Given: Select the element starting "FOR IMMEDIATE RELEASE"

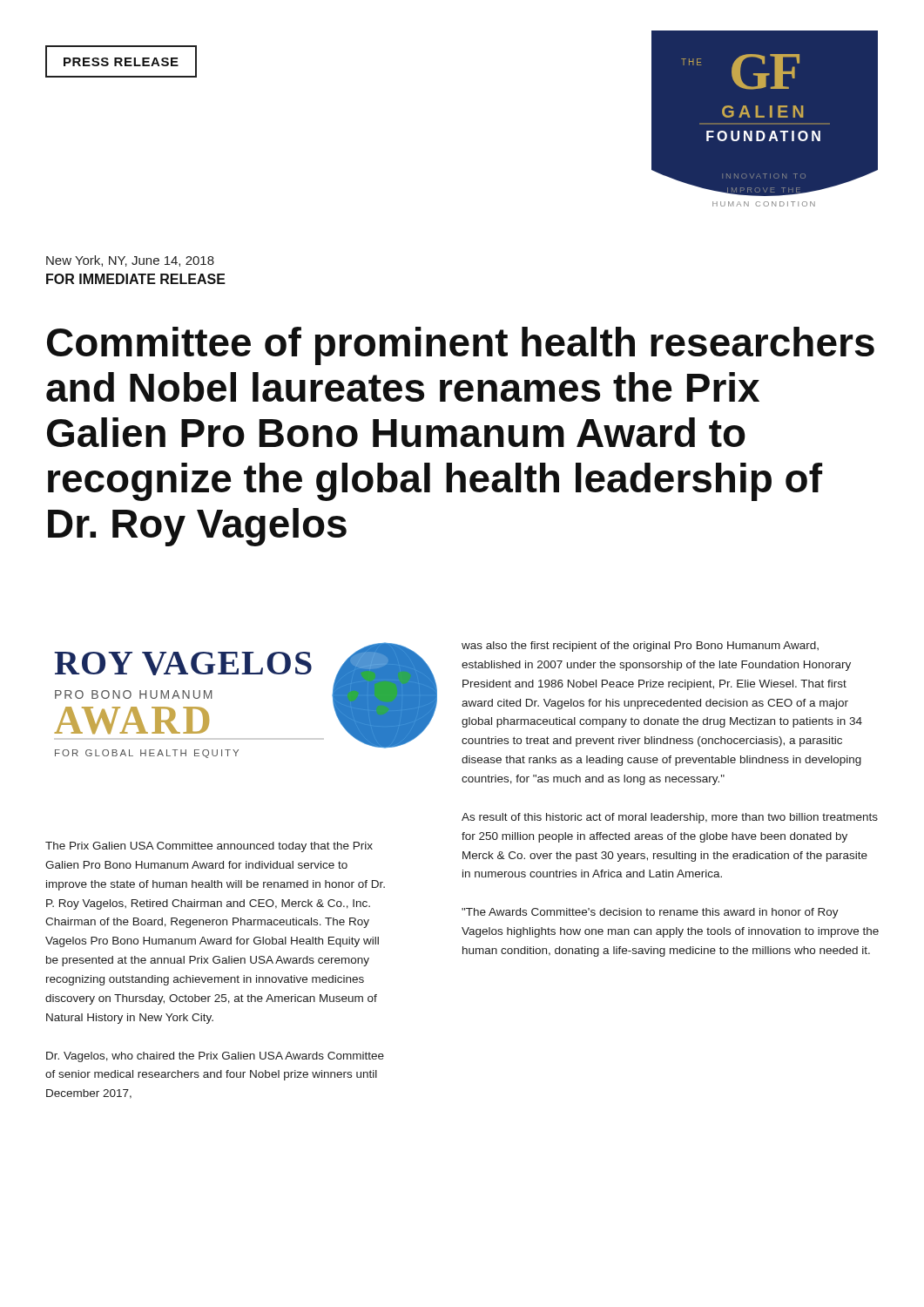Looking at the screenshot, I should 135,279.
